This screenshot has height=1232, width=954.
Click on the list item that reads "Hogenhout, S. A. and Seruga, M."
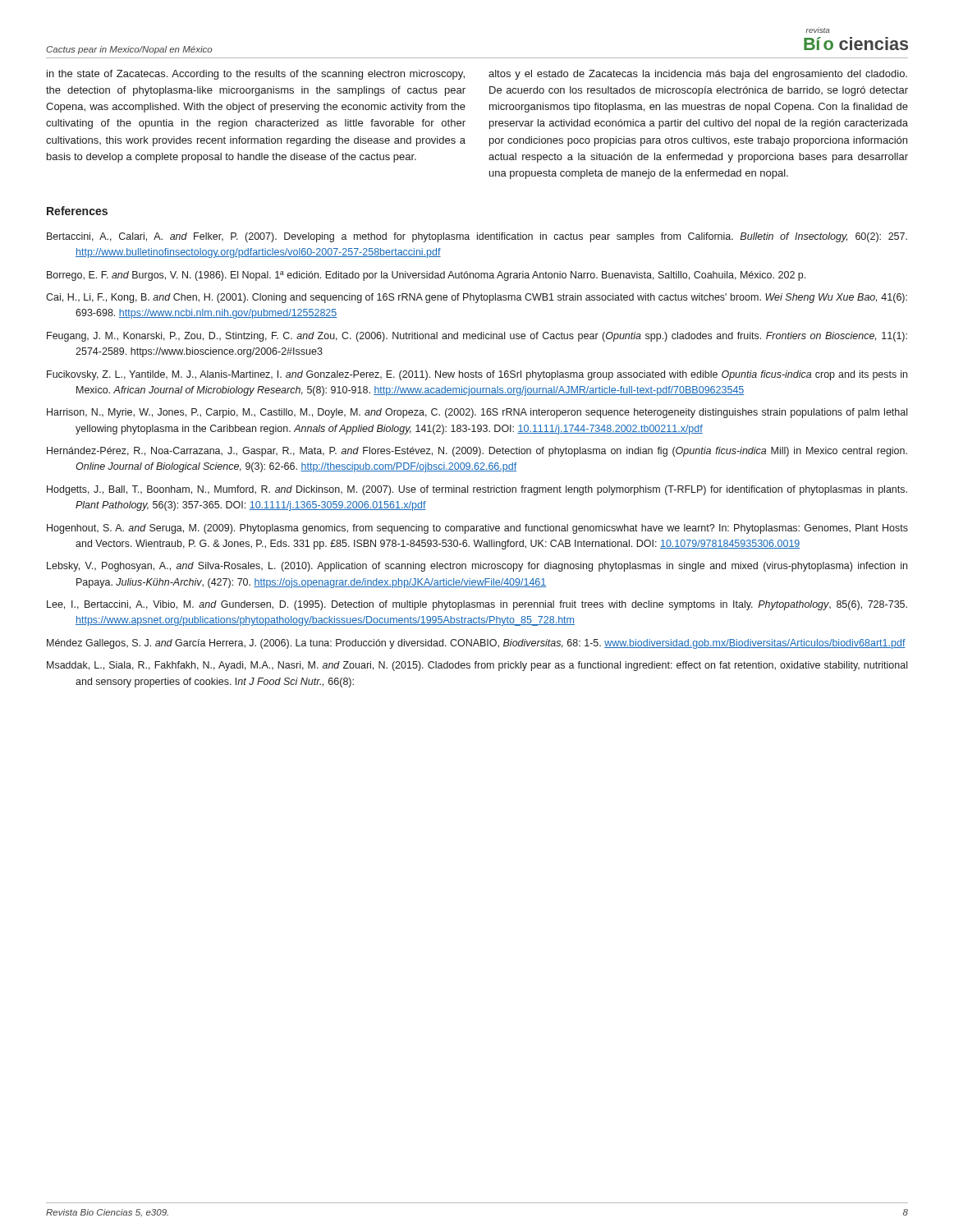click(x=477, y=536)
